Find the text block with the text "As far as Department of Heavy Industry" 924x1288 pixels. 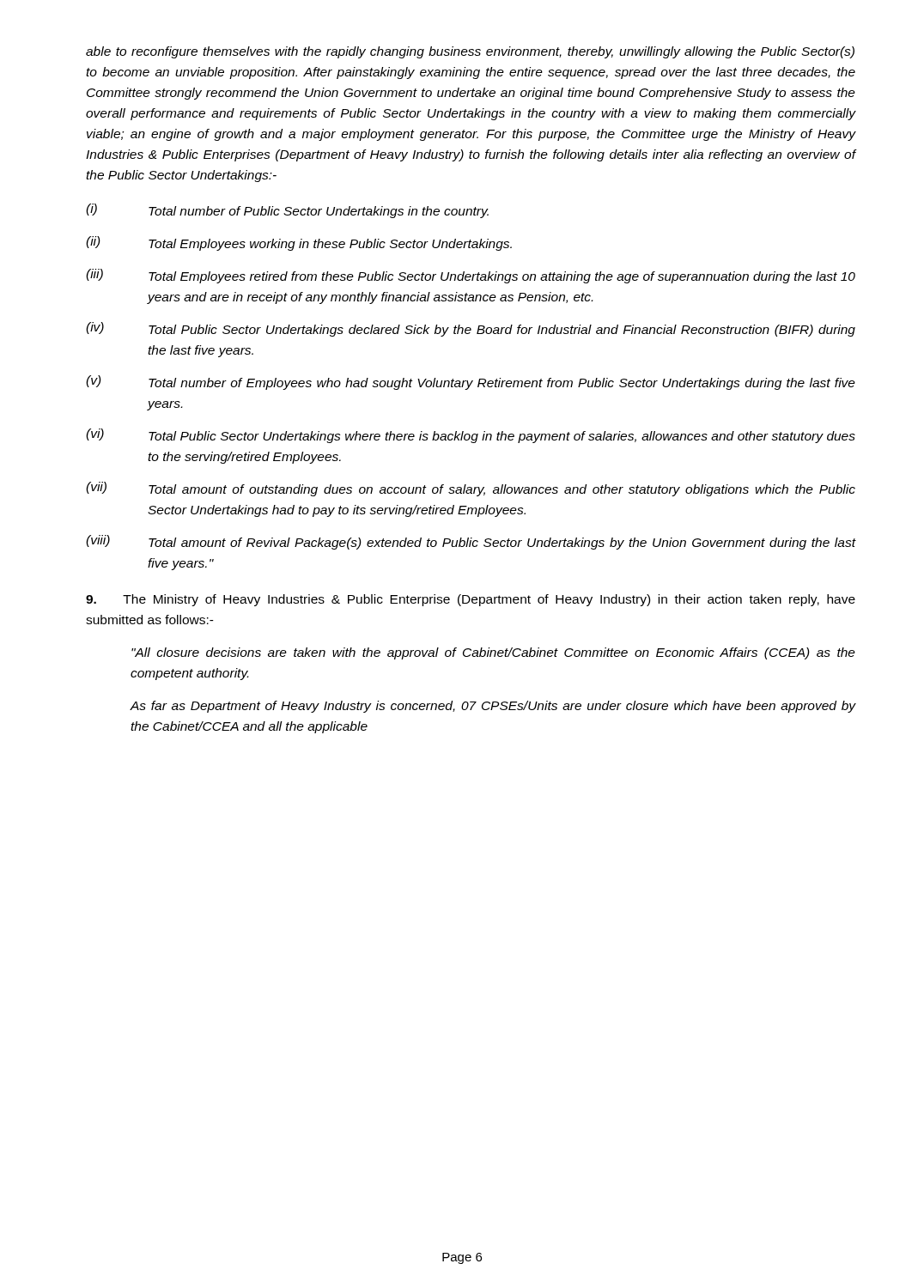point(493,716)
